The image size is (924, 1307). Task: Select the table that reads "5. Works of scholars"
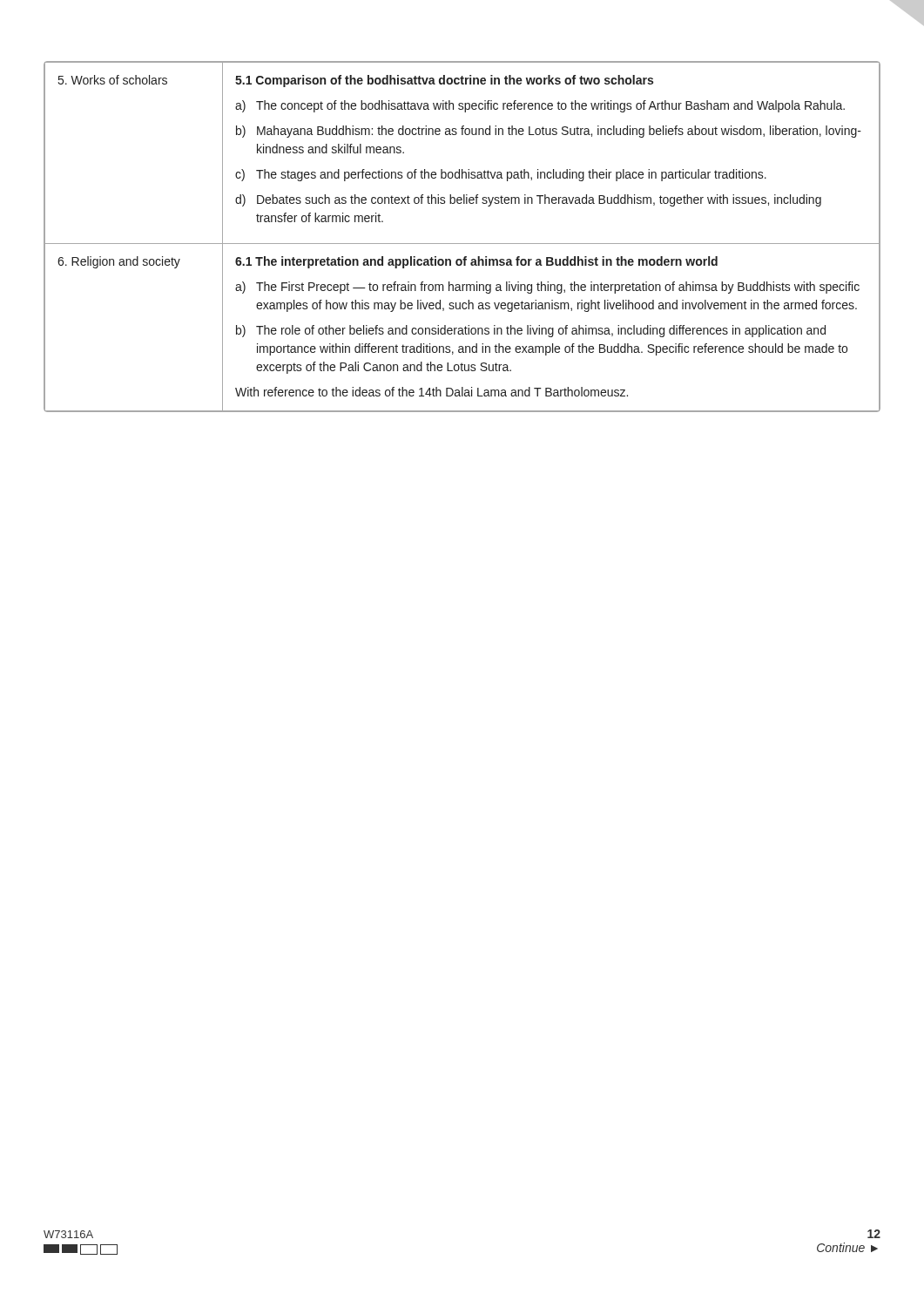click(x=462, y=237)
